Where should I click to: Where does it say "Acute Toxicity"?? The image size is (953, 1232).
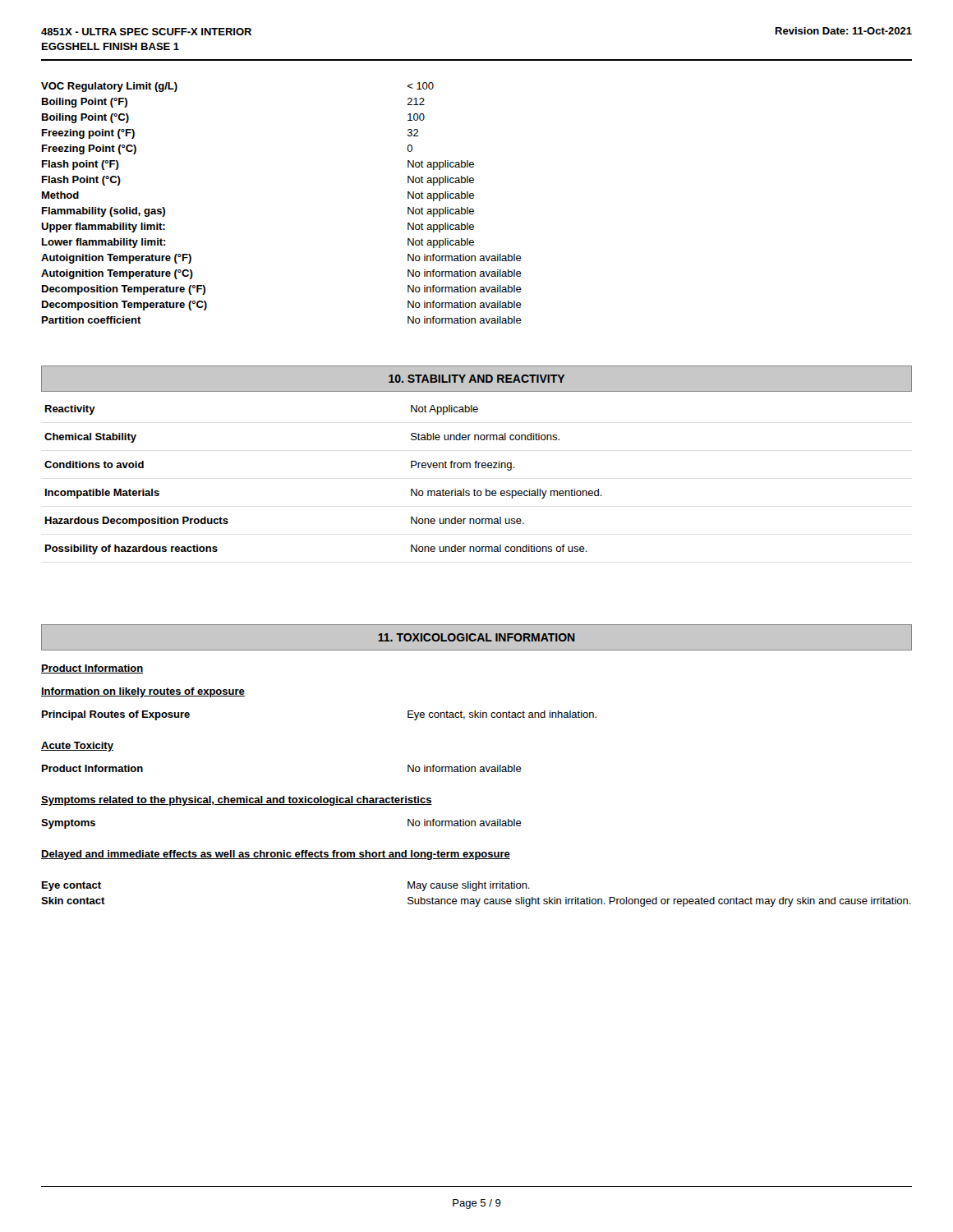pyautogui.click(x=77, y=745)
